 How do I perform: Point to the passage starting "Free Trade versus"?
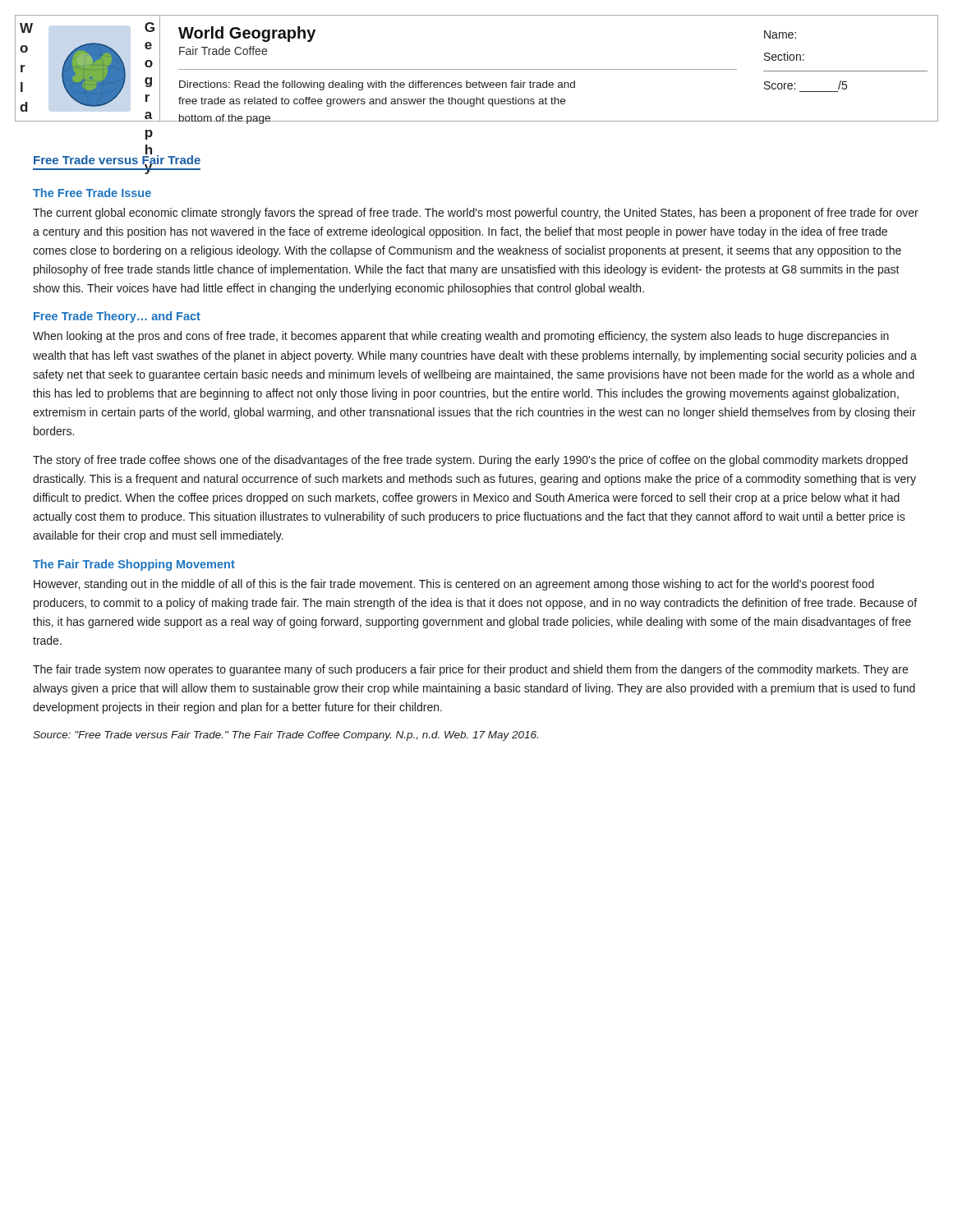point(117,161)
